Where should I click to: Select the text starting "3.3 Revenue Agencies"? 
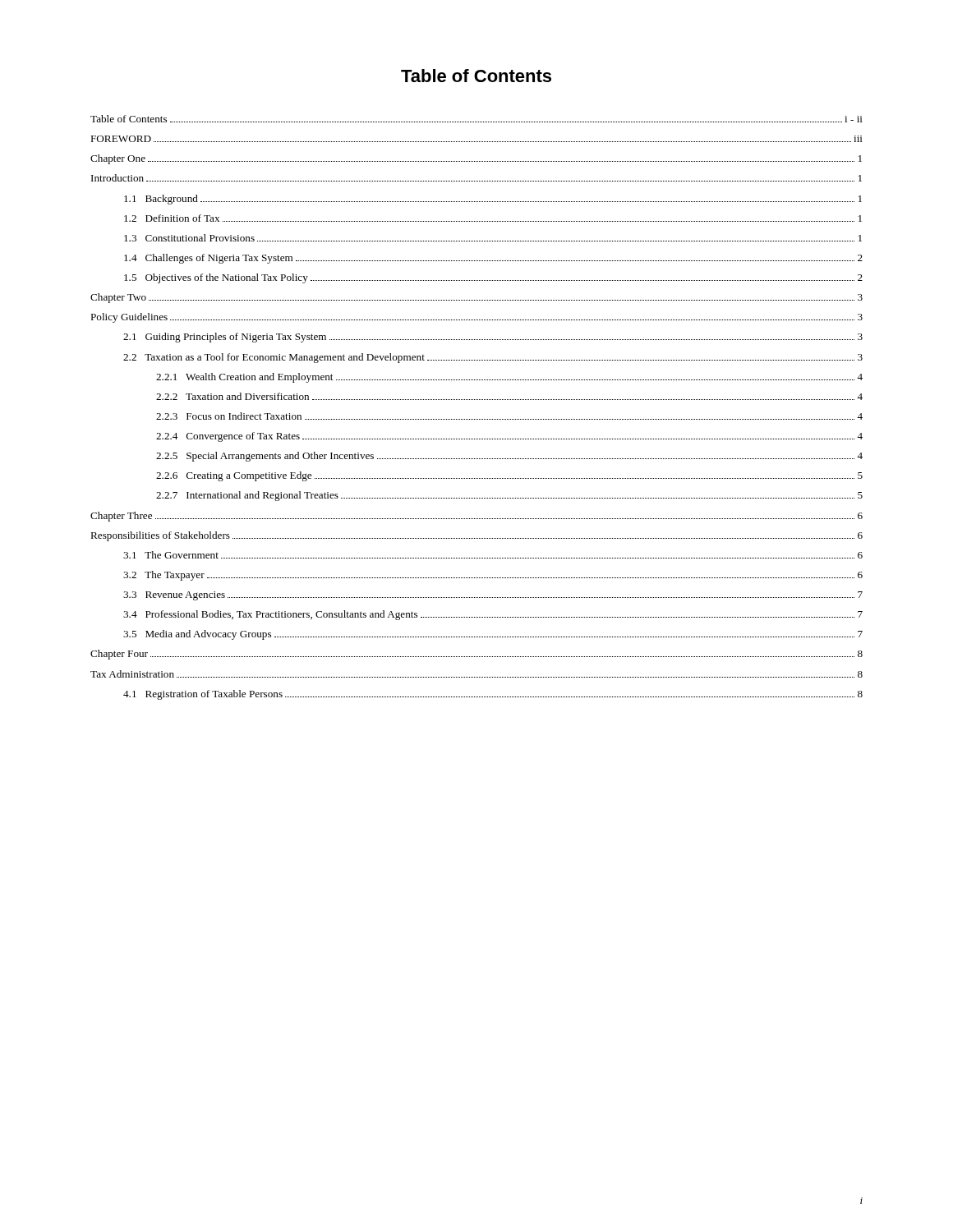coord(493,594)
